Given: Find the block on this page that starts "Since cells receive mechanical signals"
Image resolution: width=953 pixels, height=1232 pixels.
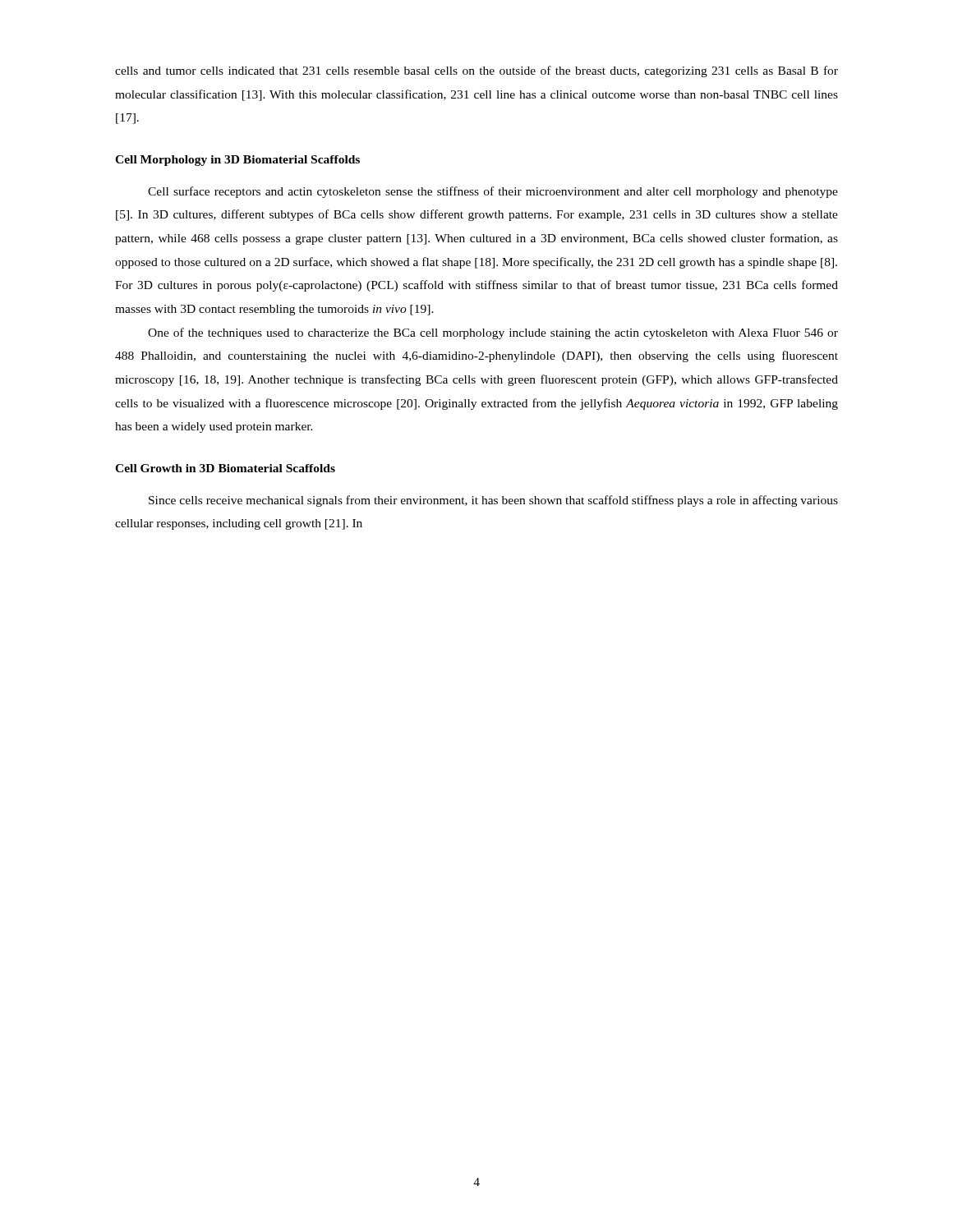Looking at the screenshot, I should coord(476,512).
